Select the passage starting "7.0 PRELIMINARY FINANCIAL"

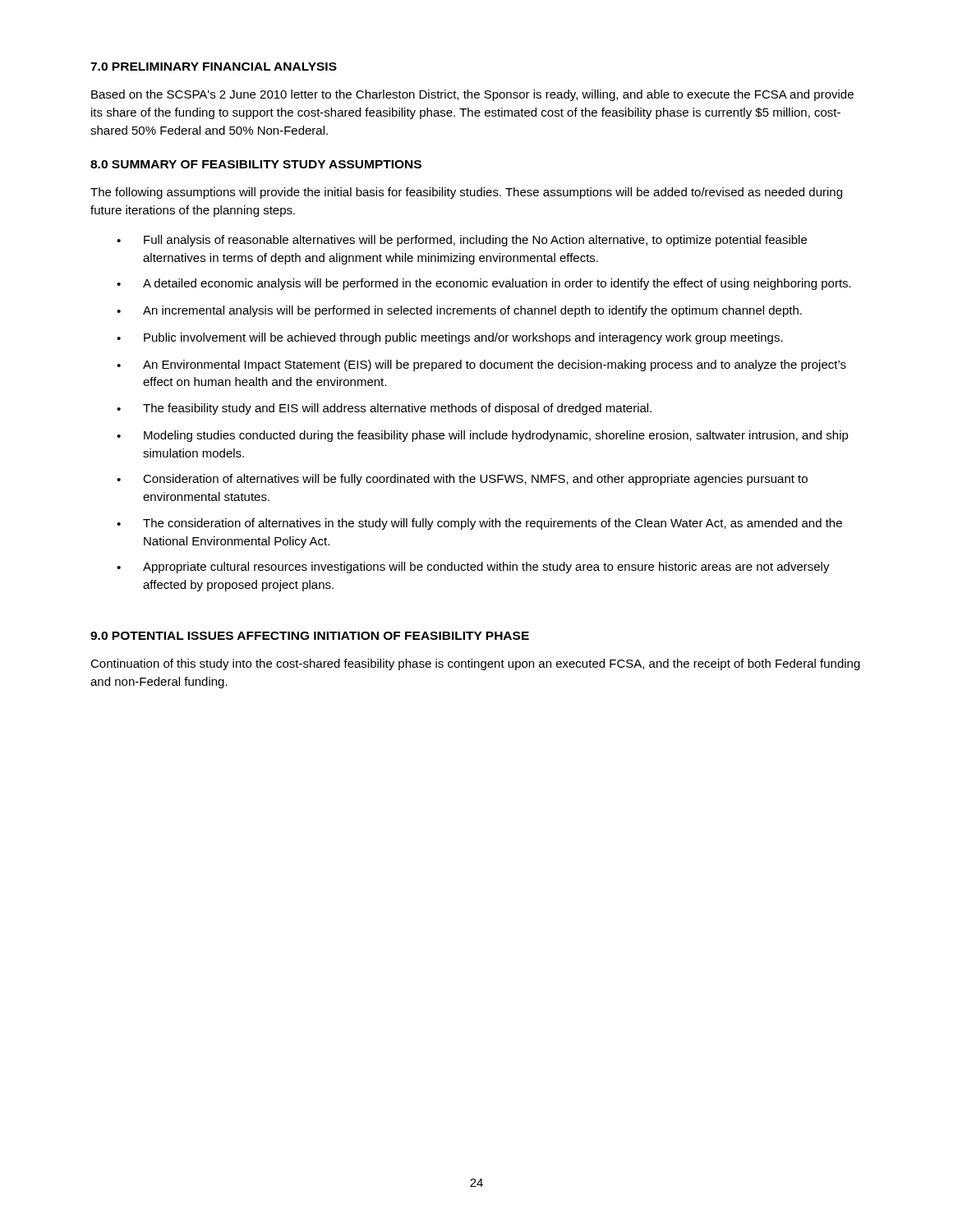[214, 66]
